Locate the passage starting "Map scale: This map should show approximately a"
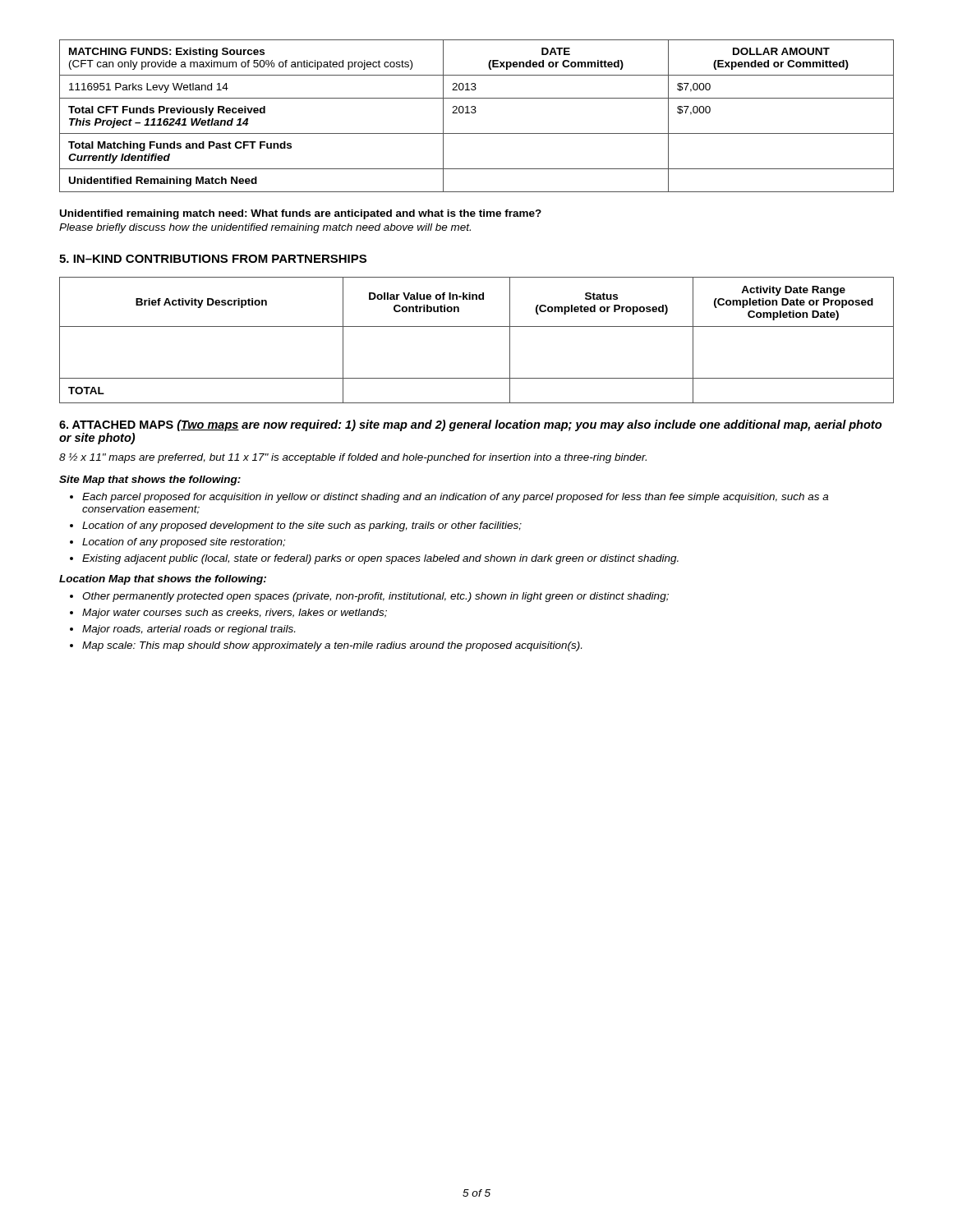The height and width of the screenshot is (1232, 953). point(333,645)
